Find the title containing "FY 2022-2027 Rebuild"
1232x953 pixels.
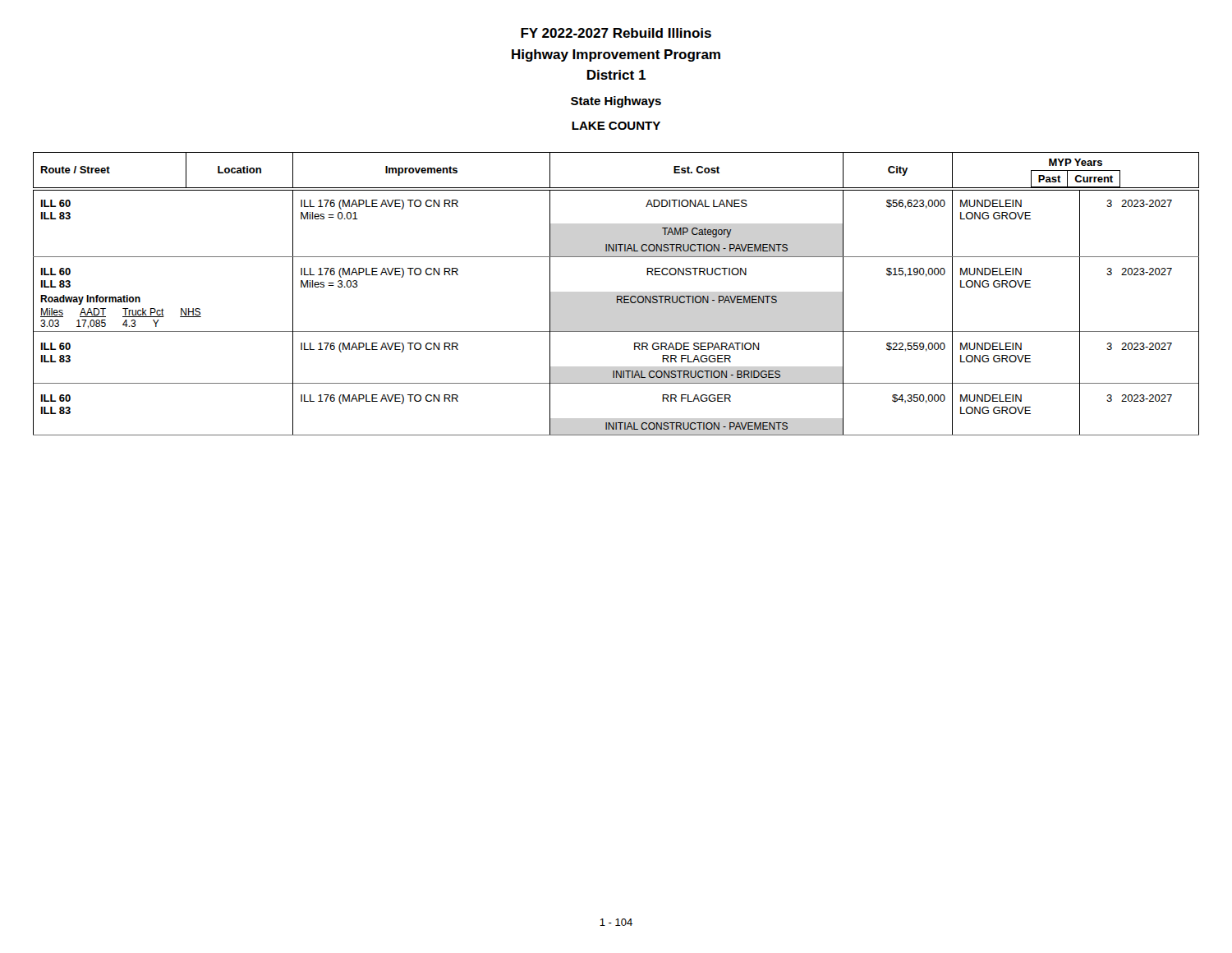616,79
